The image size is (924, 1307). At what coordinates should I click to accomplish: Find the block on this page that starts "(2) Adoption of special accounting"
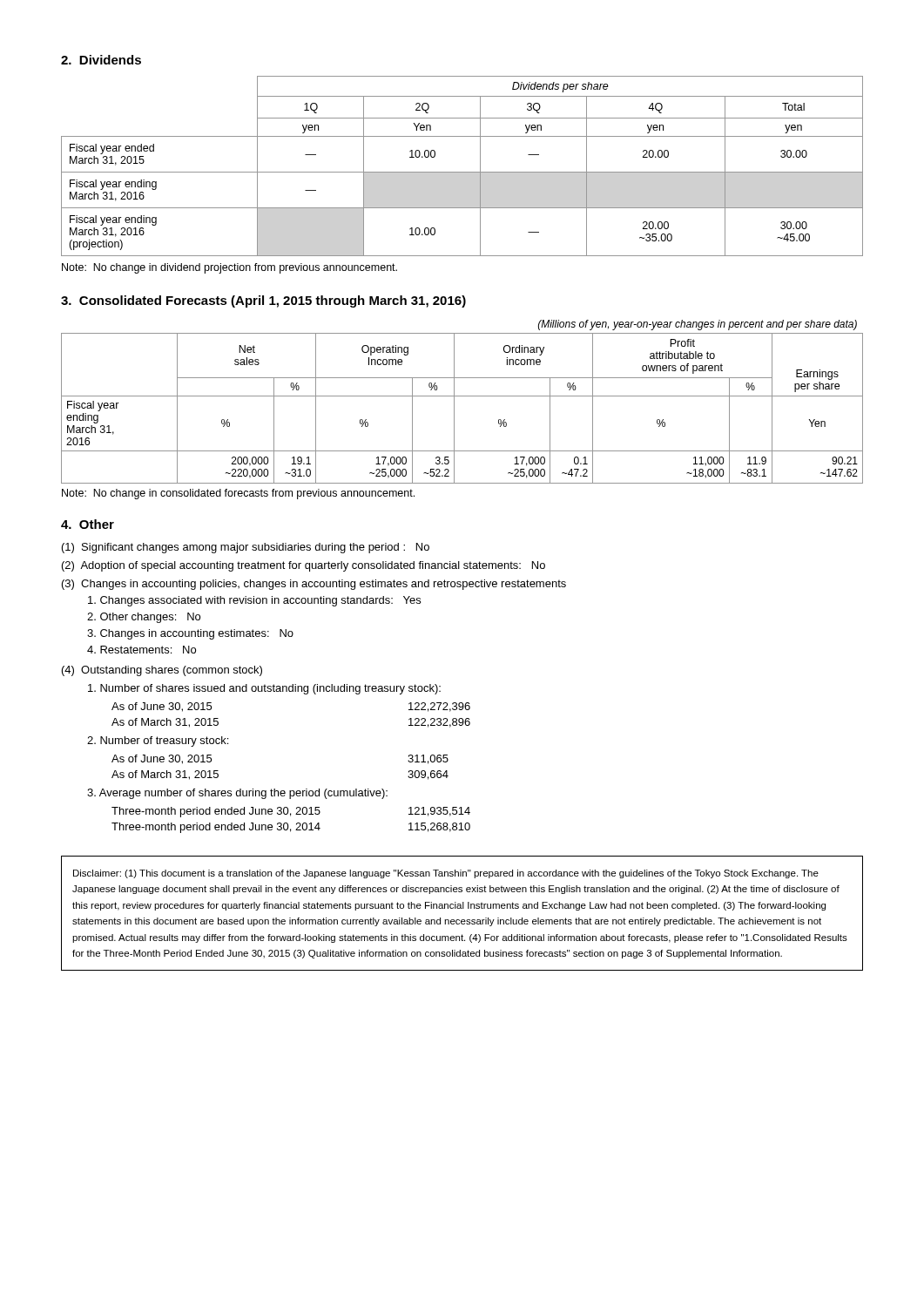click(303, 565)
